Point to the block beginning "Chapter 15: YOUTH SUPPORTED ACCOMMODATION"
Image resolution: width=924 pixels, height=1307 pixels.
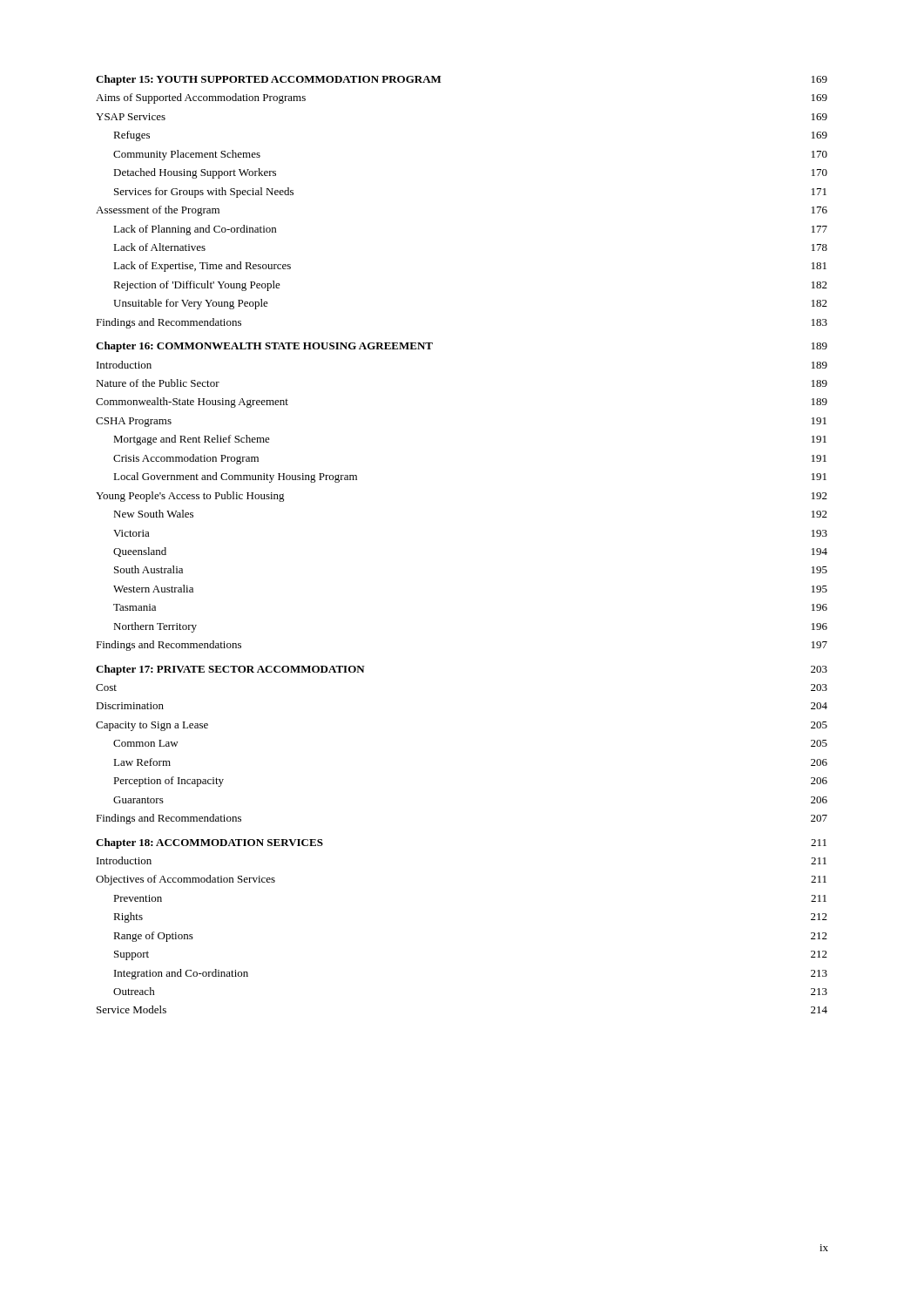click(x=275, y=80)
